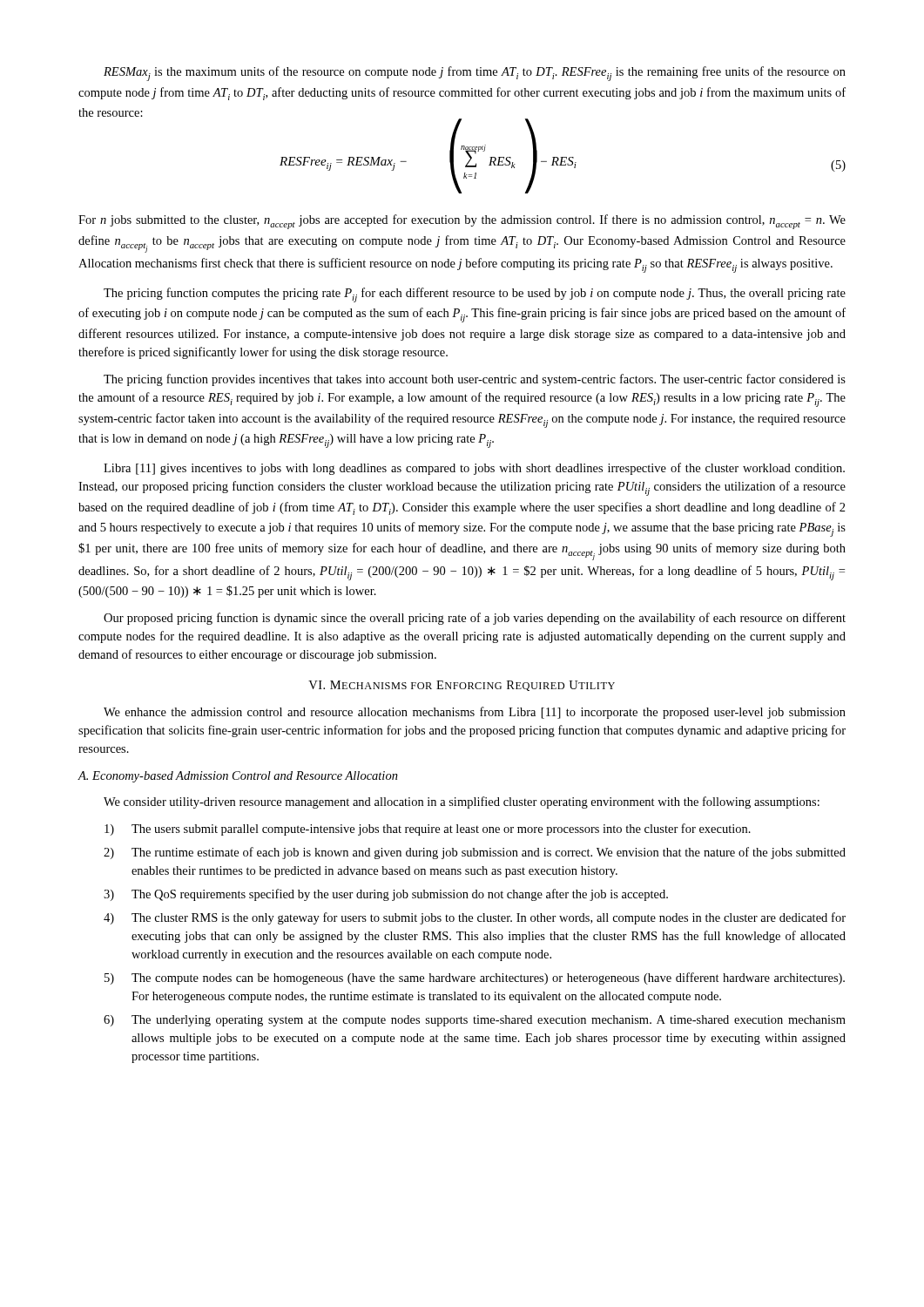Navigate to the text block starting "A. Economy-based Admission"

tap(238, 776)
